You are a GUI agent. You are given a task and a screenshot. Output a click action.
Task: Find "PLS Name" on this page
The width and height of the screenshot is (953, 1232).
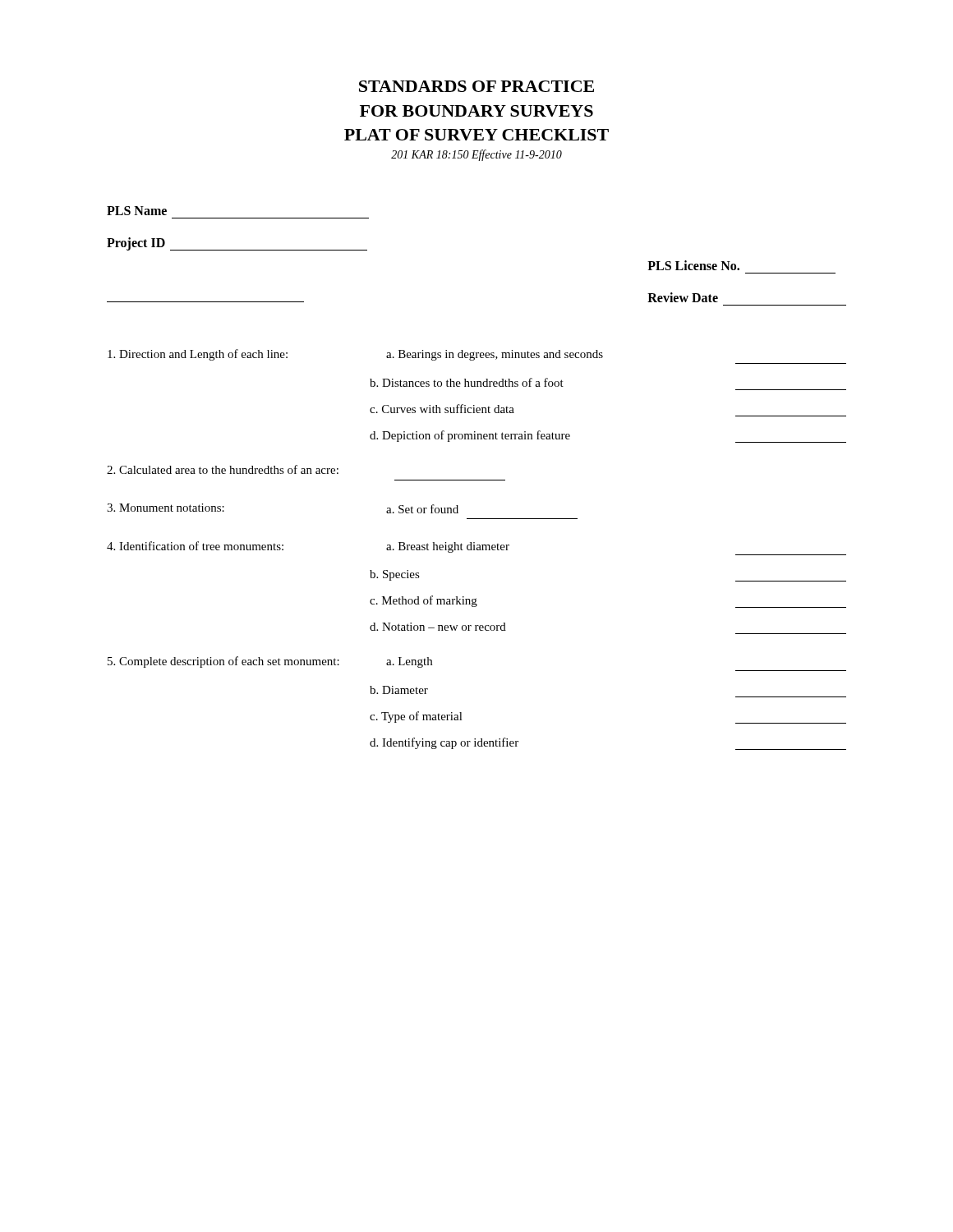pos(238,210)
